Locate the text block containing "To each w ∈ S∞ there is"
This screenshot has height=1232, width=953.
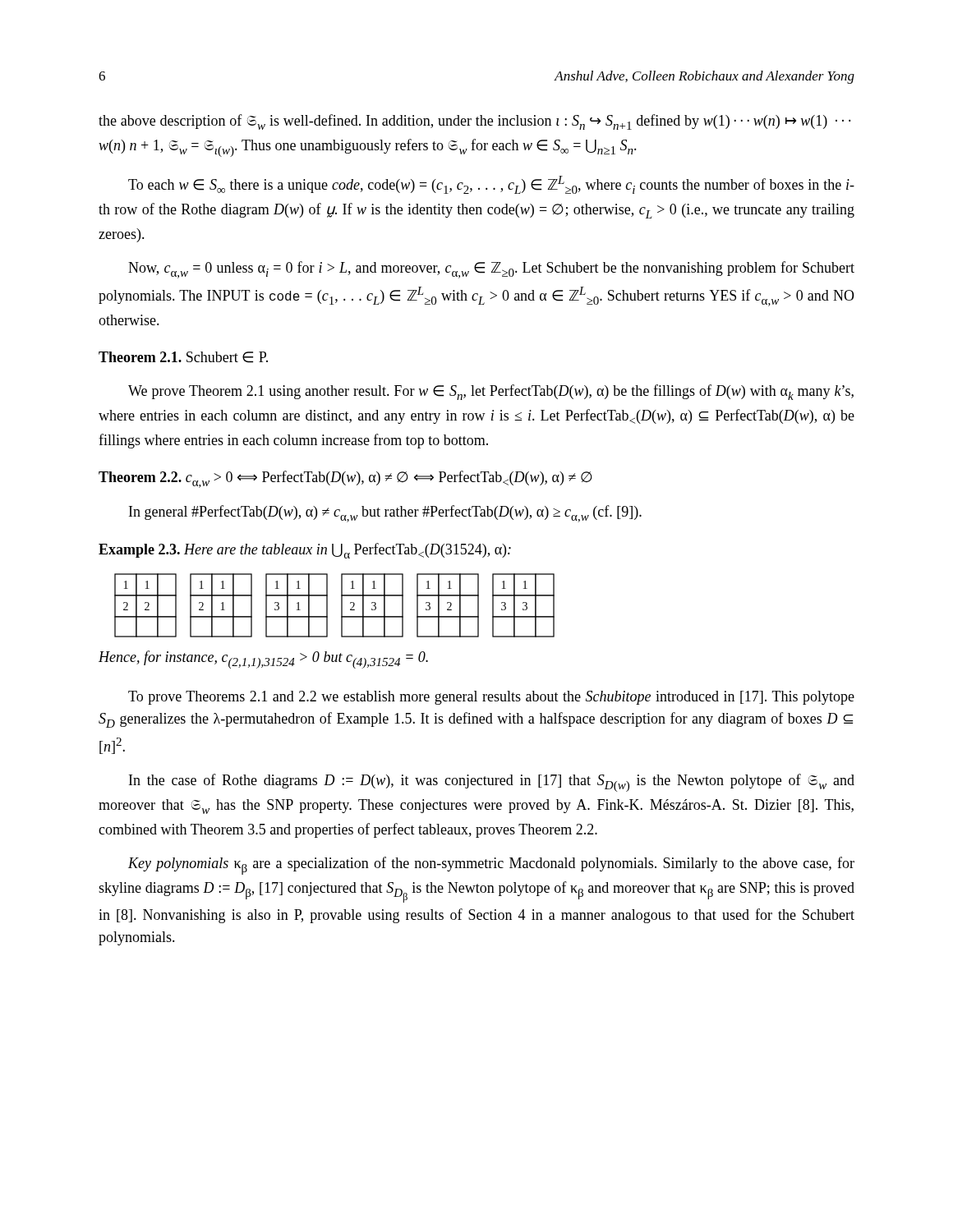point(476,208)
